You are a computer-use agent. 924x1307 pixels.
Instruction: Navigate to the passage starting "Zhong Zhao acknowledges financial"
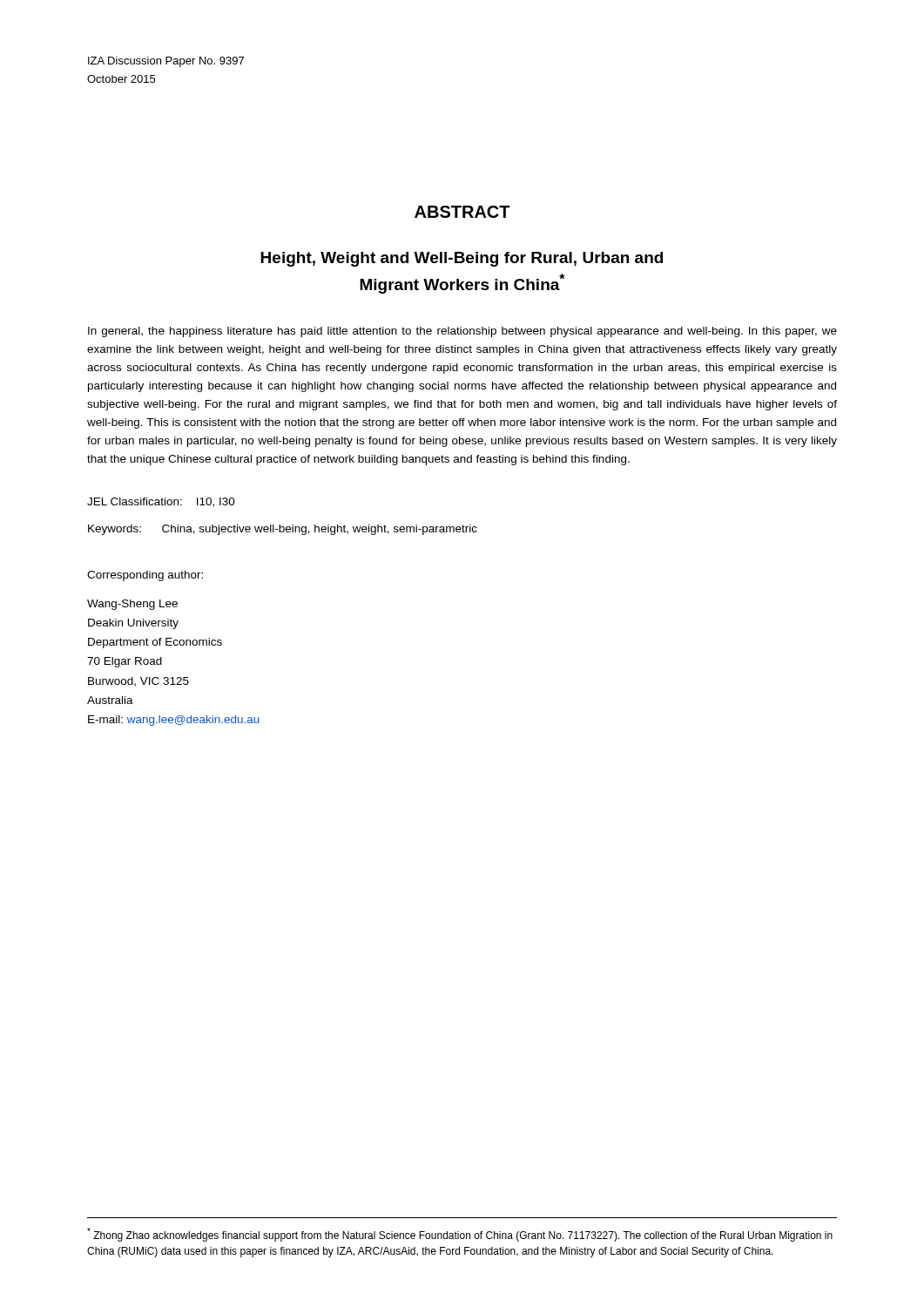click(460, 1242)
